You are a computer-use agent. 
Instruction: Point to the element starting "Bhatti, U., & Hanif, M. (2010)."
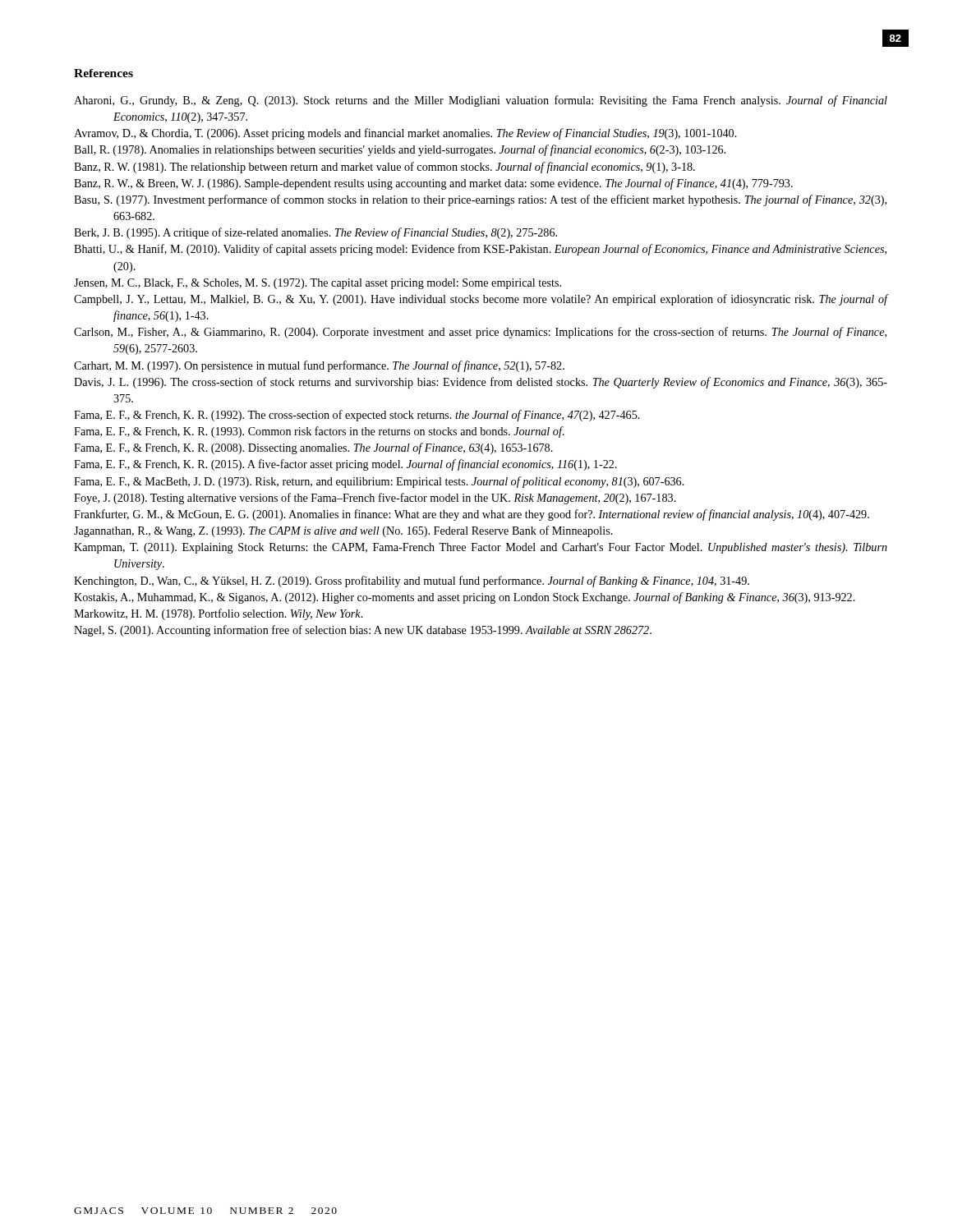(x=481, y=257)
